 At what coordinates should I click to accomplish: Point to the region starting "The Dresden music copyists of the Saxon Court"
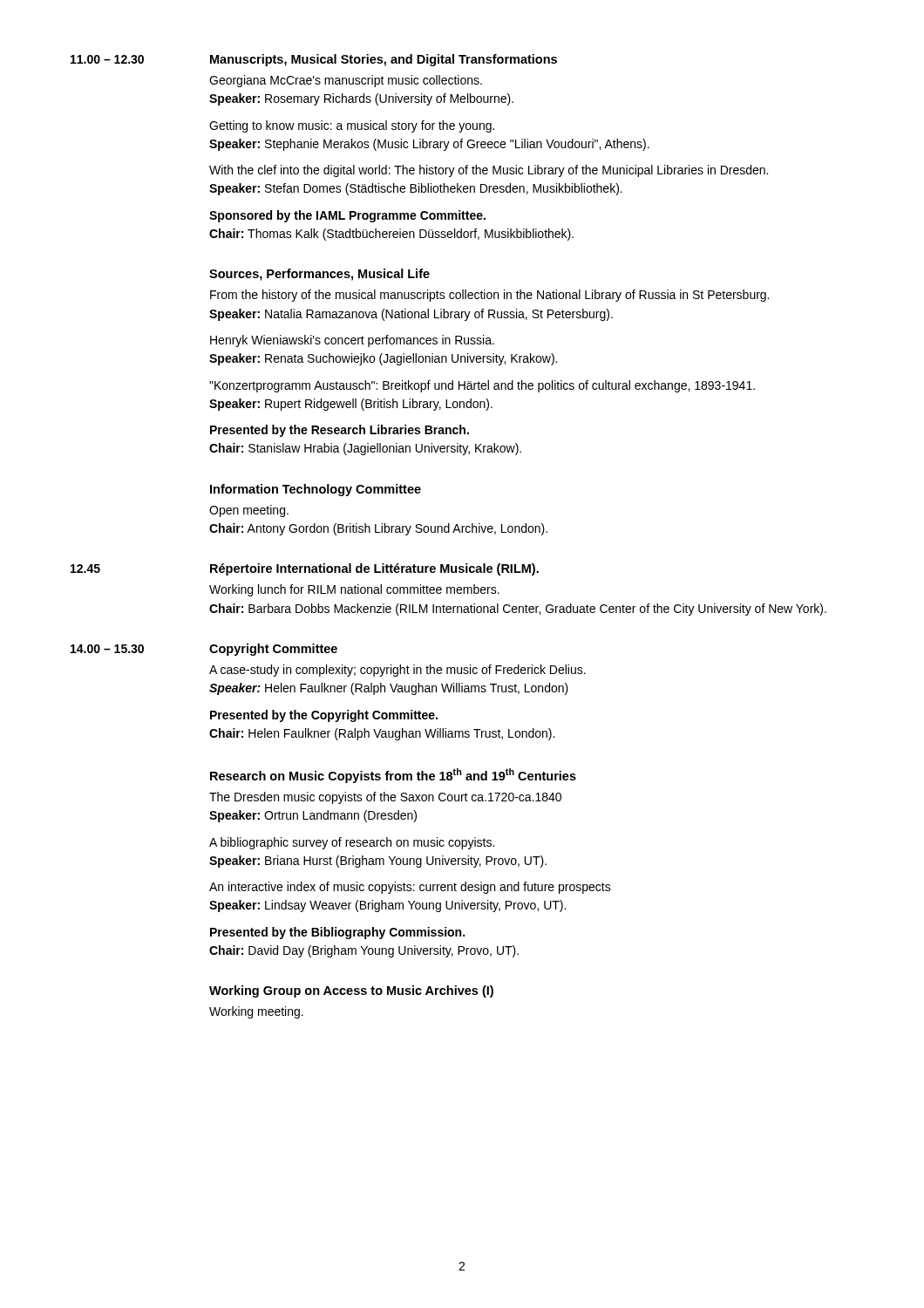point(532,806)
